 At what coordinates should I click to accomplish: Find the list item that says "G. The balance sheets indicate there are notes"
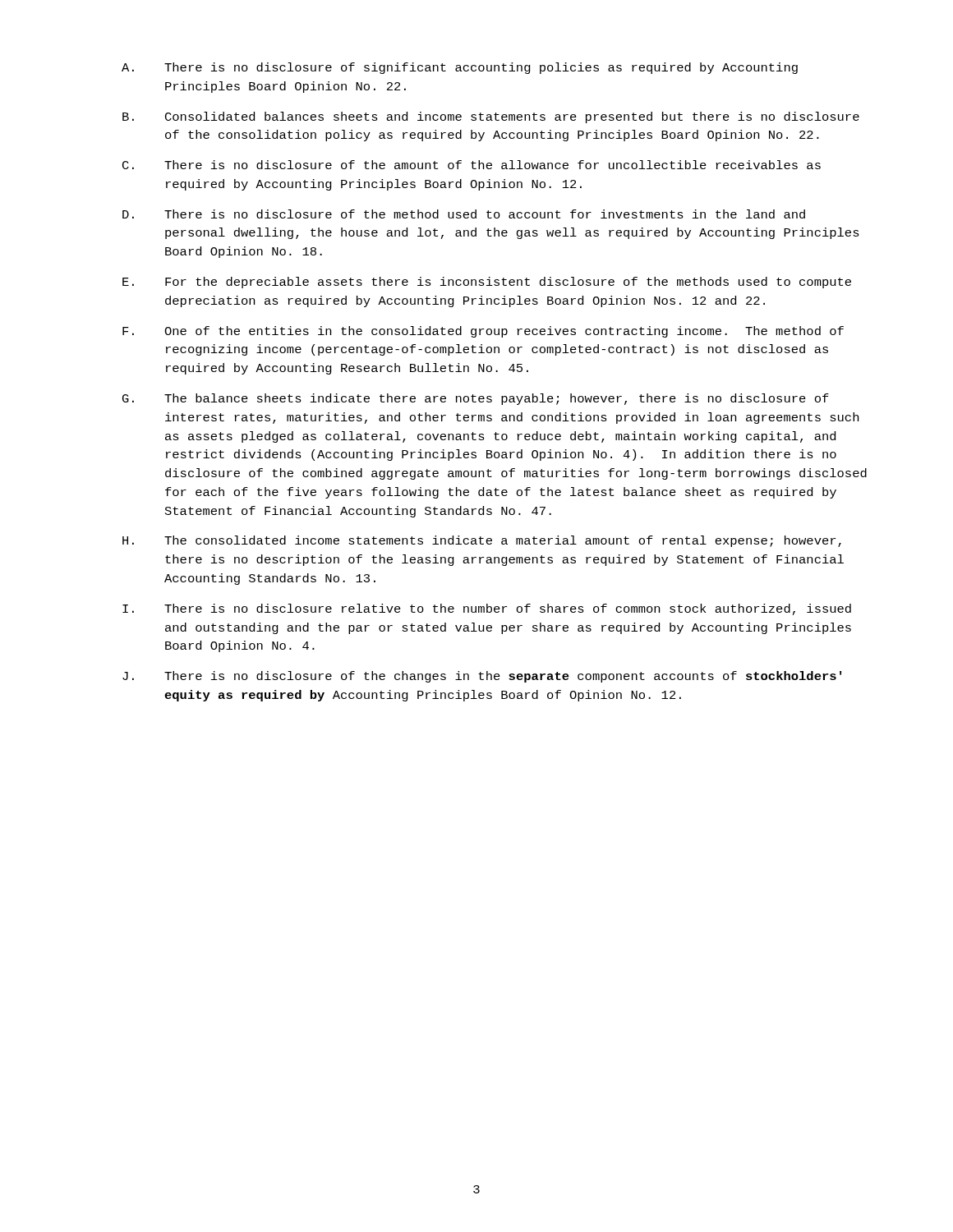[x=496, y=456]
